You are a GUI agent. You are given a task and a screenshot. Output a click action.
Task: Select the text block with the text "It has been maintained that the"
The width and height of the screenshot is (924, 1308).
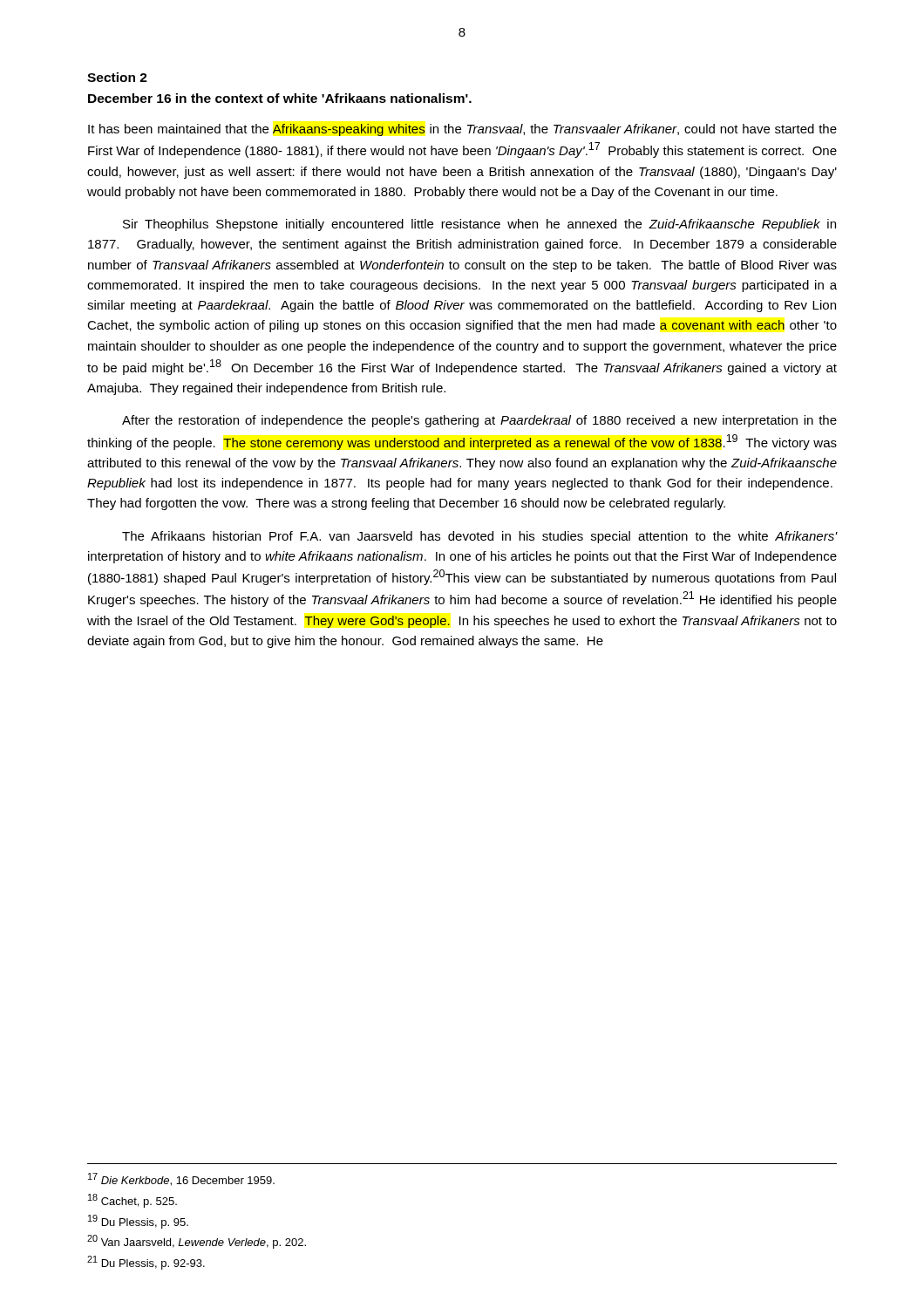(x=462, y=160)
